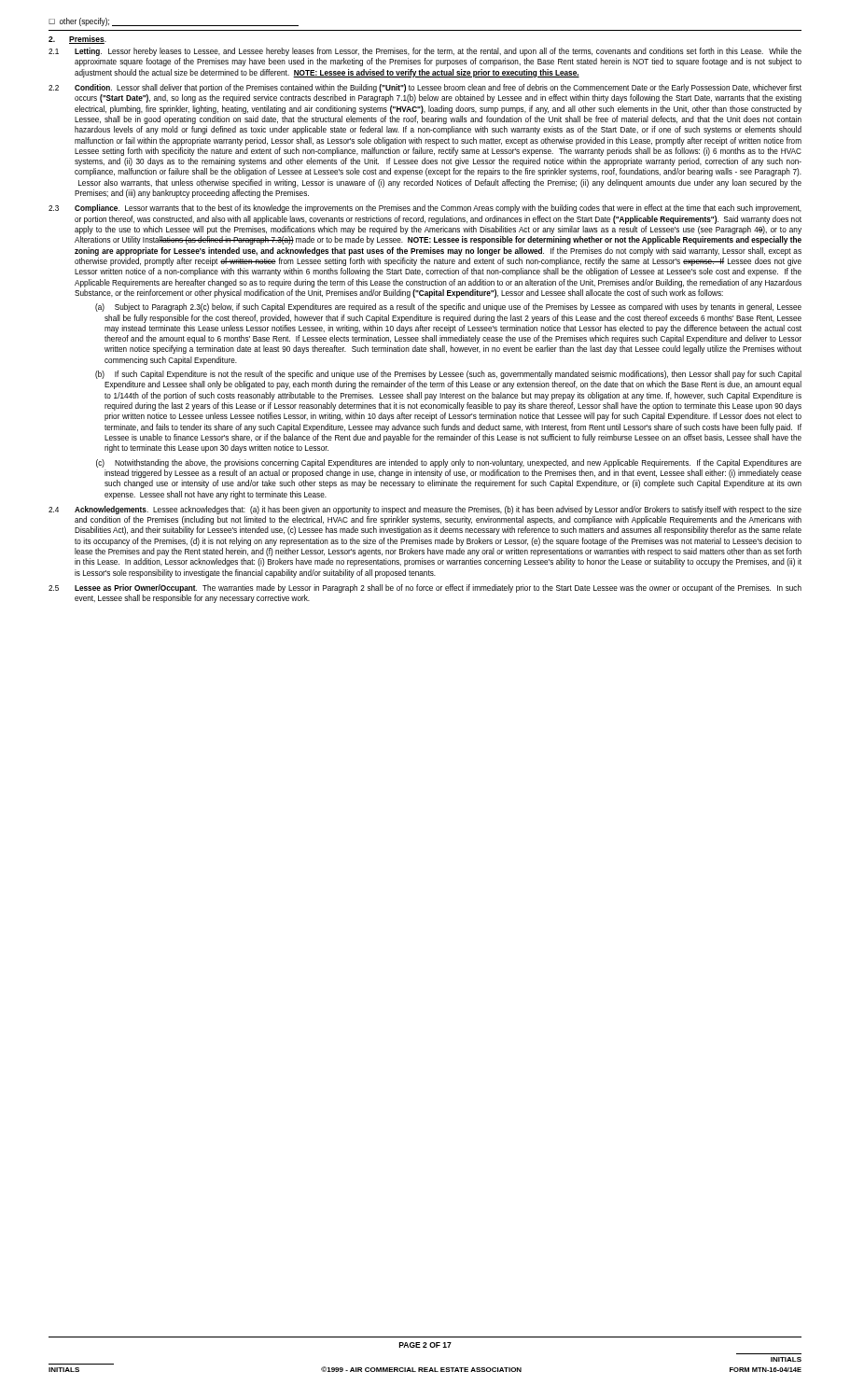
Task: Find the block on this page that starts "3 Compliance. Lessor warrants that to the best"
Action: tap(425, 251)
